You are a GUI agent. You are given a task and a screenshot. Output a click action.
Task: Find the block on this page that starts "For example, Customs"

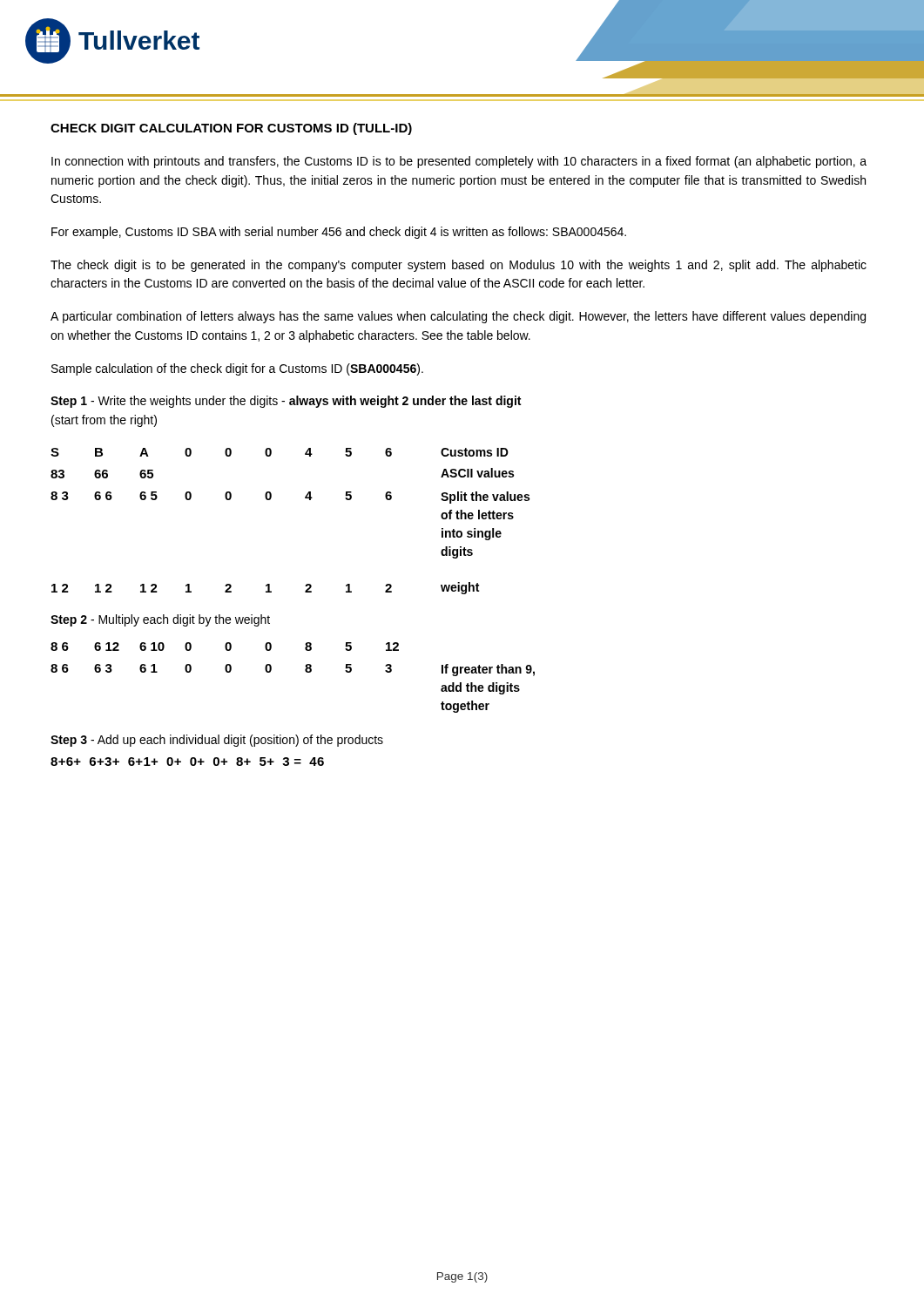[x=339, y=232]
